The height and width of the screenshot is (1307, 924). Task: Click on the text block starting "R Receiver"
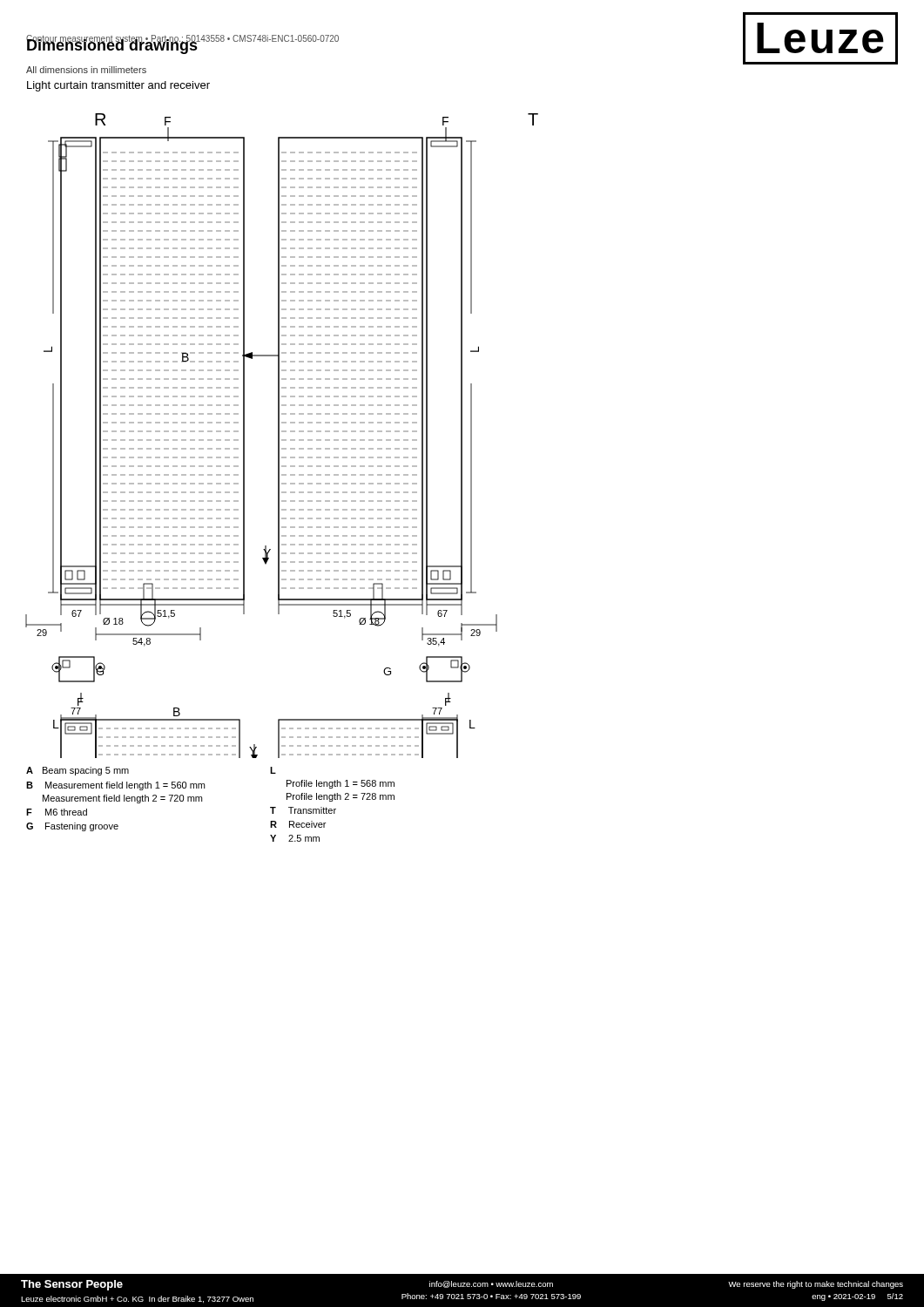pyautogui.click(x=298, y=824)
